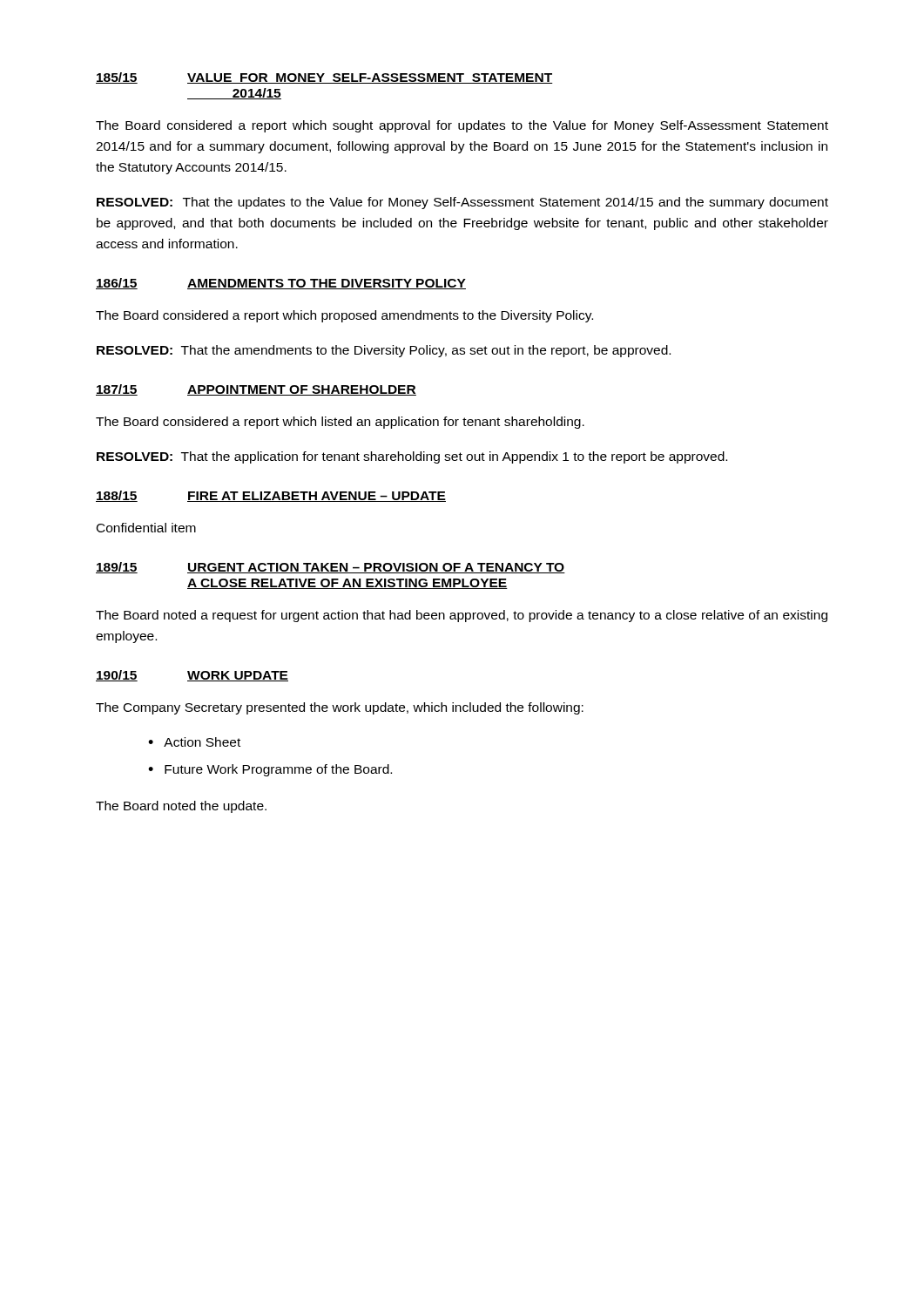Screen dimensions: 1307x924
Task: Find the text block that reads "RESOLVED: That the updates"
Action: pos(462,223)
